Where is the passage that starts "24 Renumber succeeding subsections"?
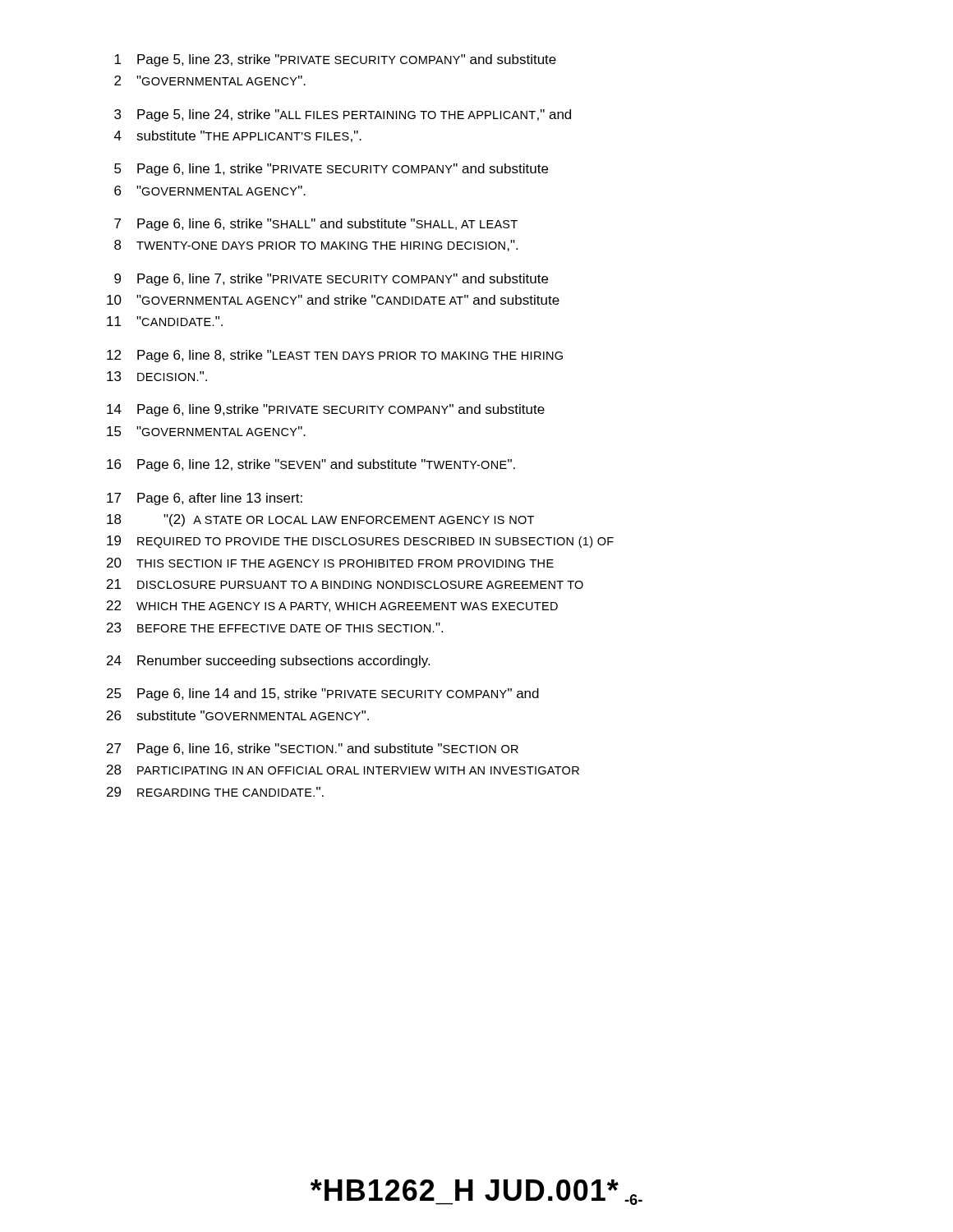This screenshot has height=1232, width=953. pos(268,662)
